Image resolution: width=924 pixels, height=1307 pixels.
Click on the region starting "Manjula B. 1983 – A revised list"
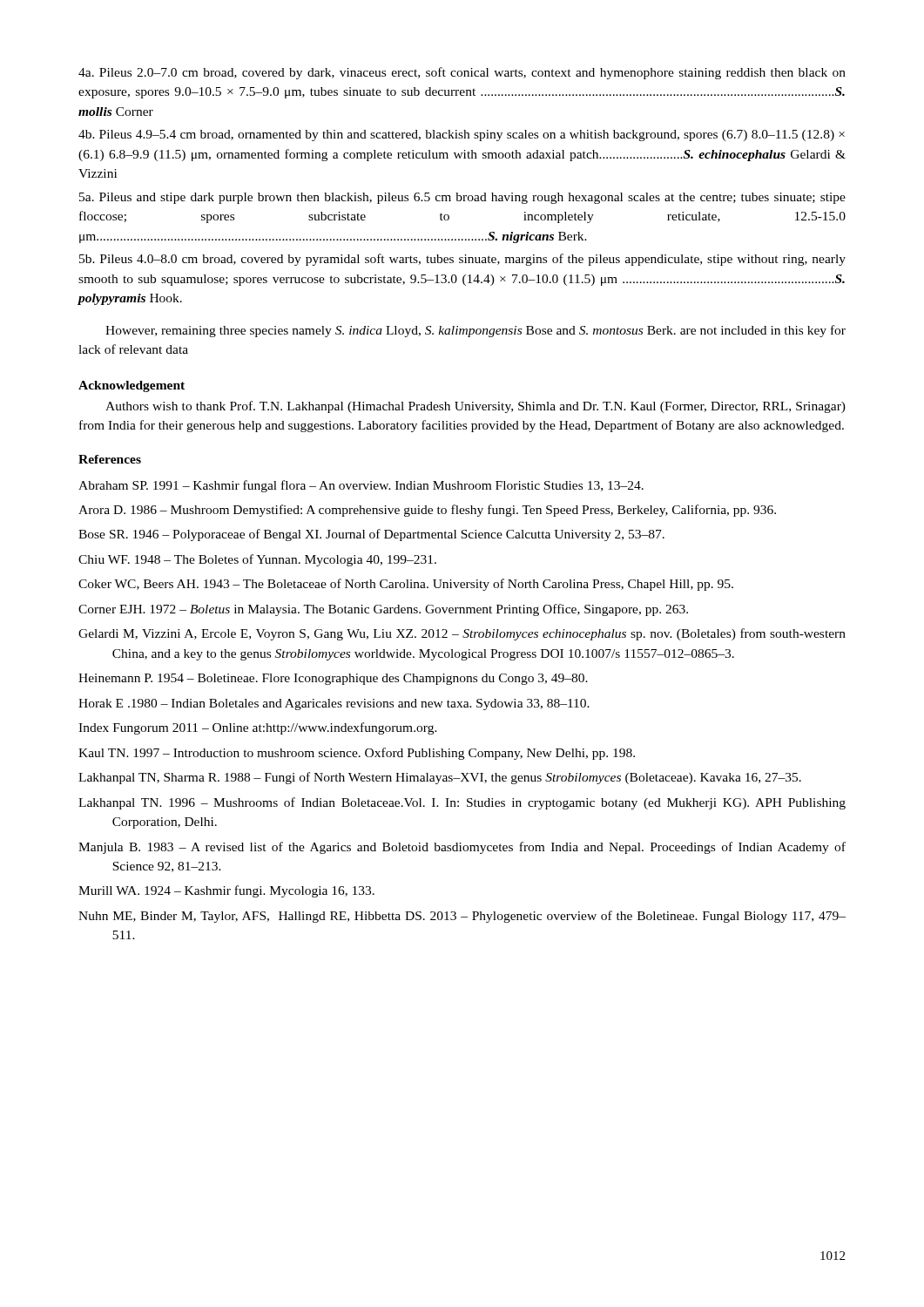[462, 856]
